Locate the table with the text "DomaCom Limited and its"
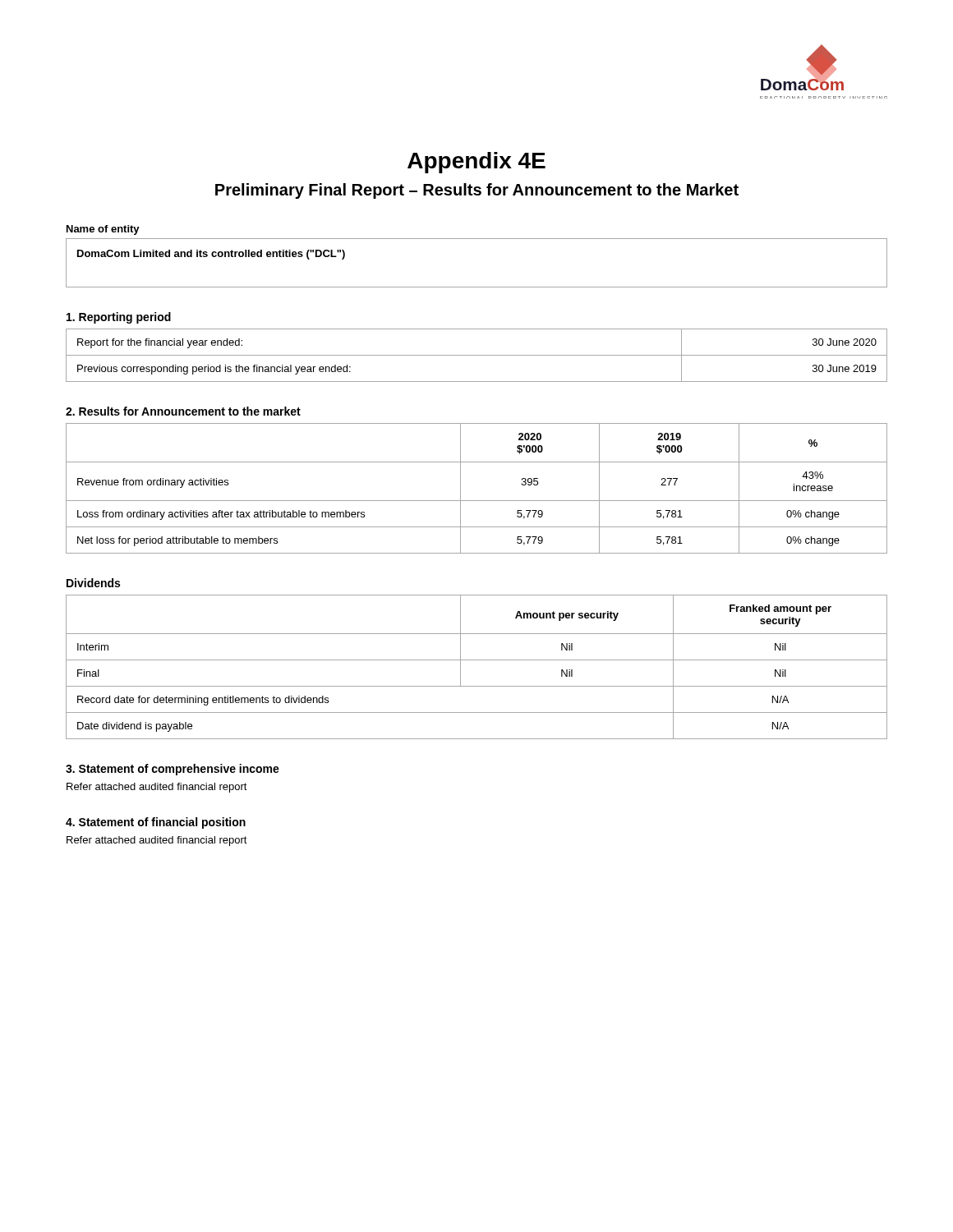953x1232 pixels. 476,263
